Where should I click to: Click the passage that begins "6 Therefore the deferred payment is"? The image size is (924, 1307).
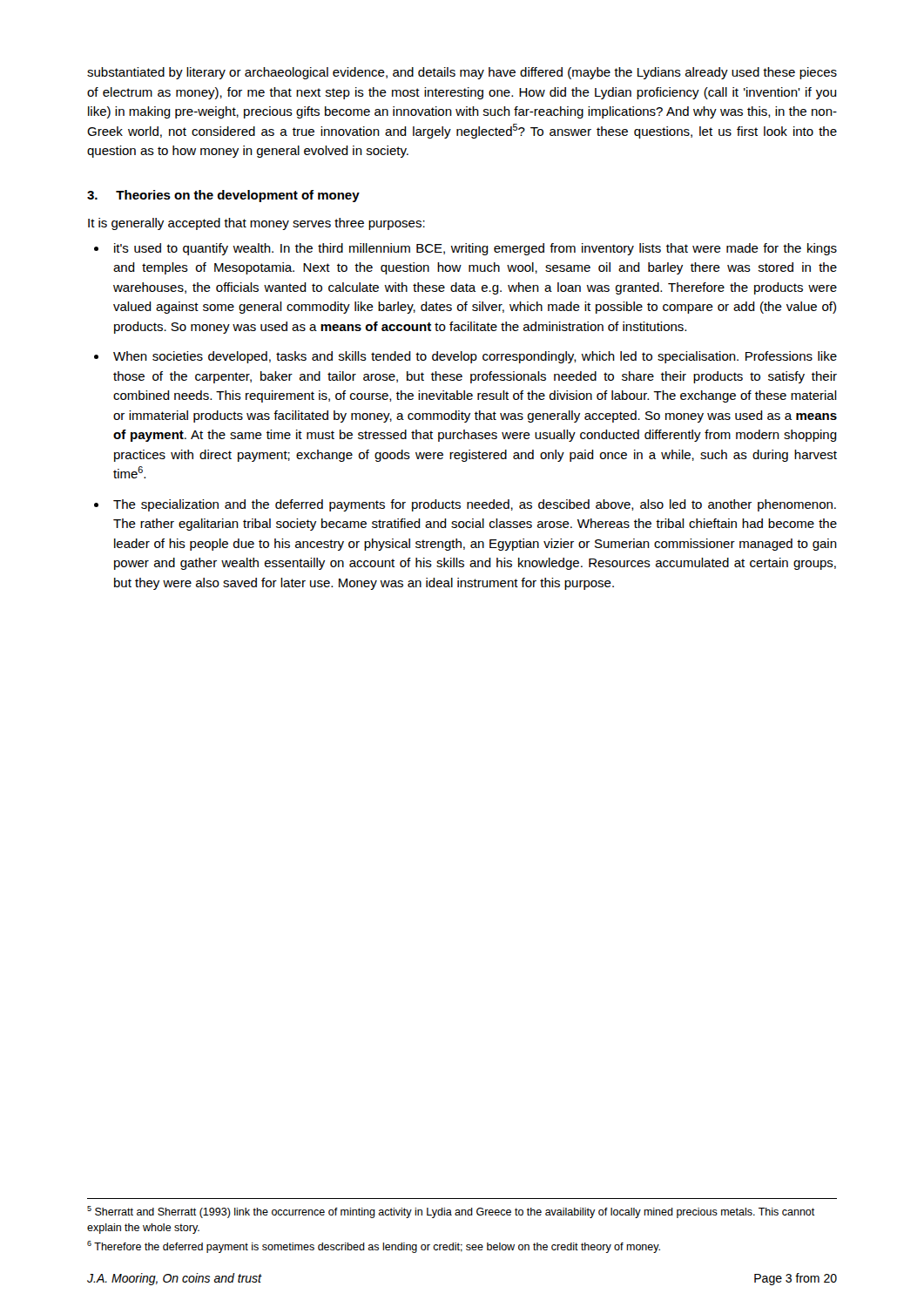(x=374, y=1246)
